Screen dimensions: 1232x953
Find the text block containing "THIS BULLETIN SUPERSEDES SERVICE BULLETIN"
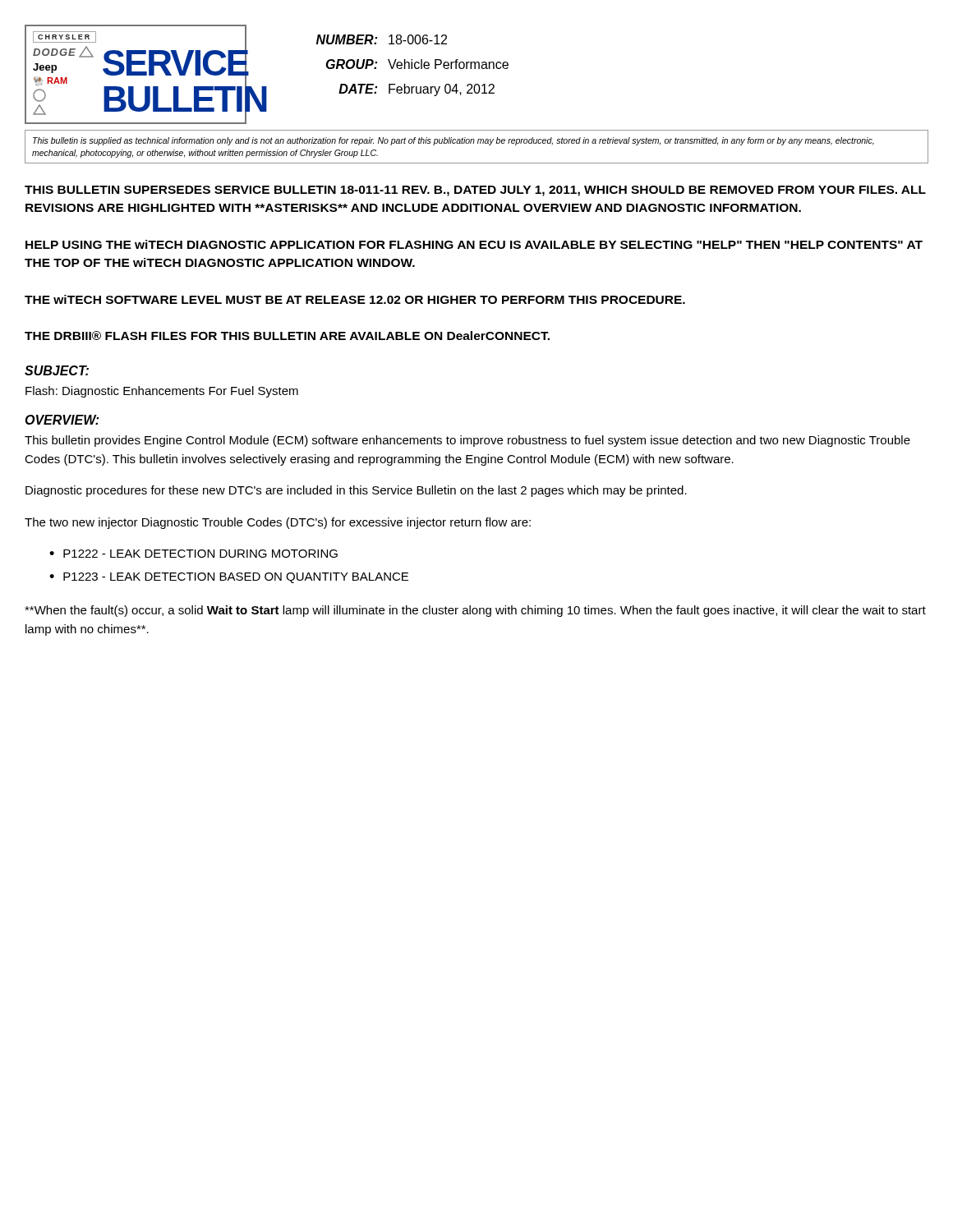pyautogui.click(x=475, y=199)
